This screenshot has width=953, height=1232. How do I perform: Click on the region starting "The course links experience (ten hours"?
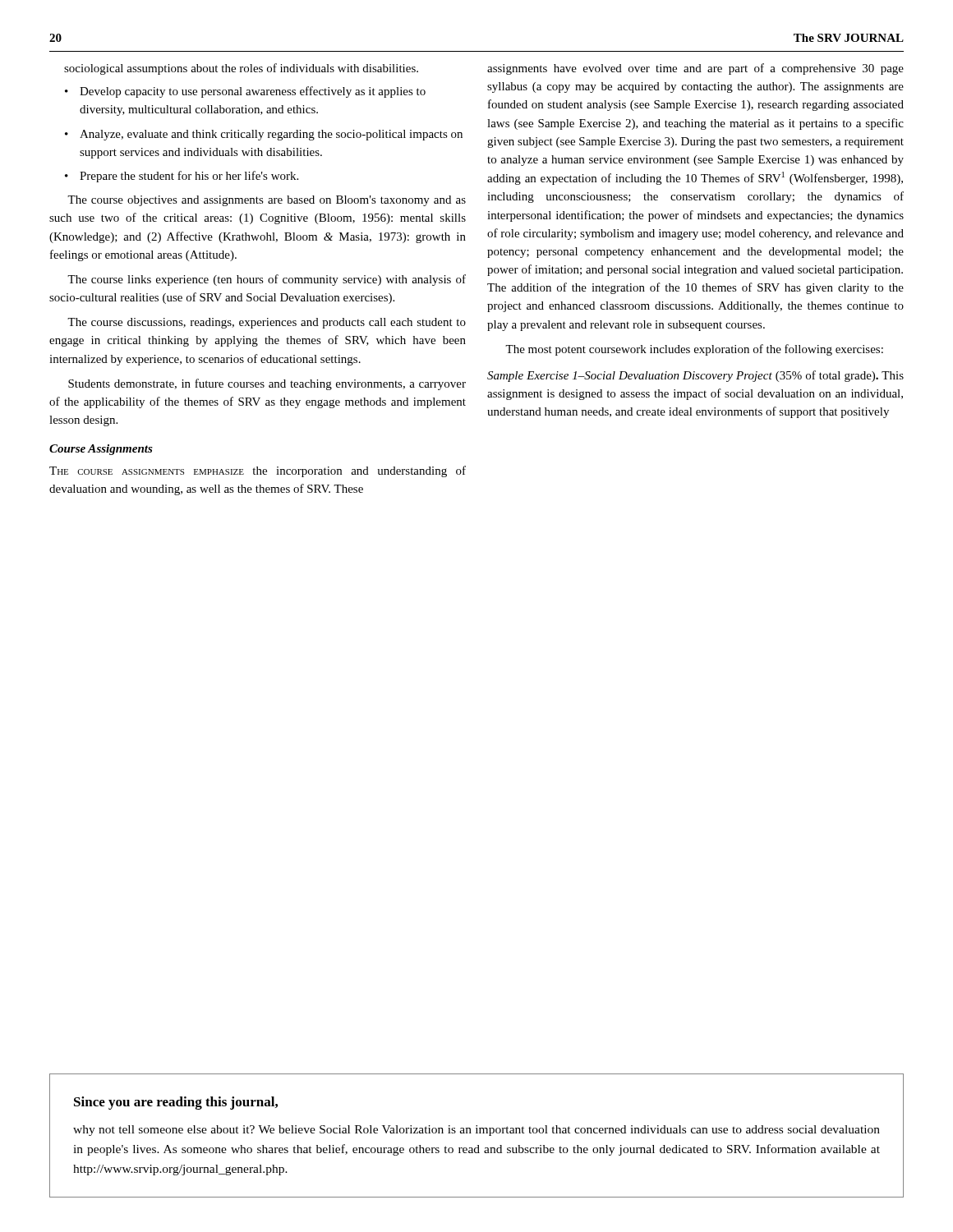click(x=258, y=288)
